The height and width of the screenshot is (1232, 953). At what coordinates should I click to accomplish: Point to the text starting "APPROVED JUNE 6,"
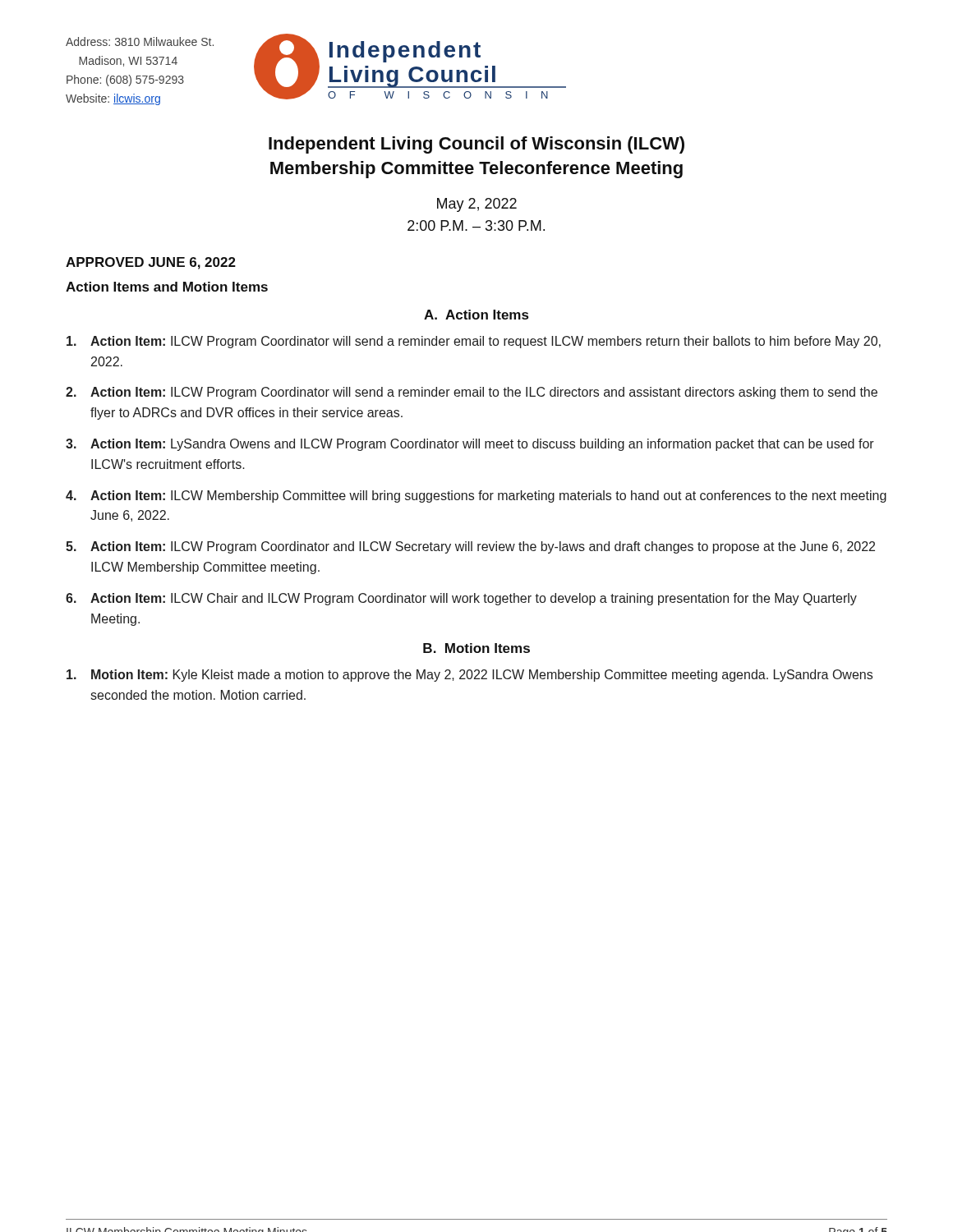pos(151,262)
